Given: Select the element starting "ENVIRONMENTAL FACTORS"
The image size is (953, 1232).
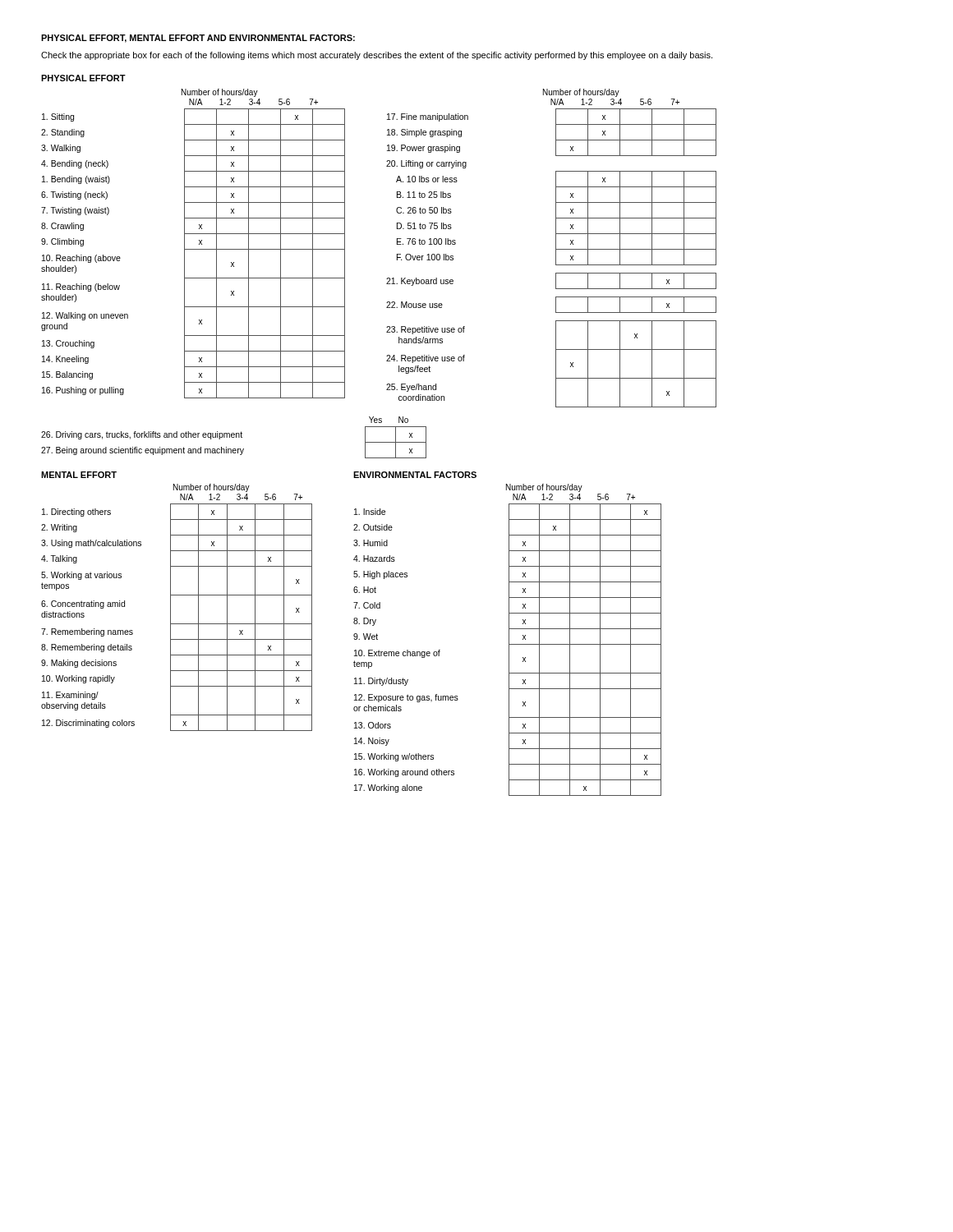Looking at the screenshot, I should click(415, 475).
